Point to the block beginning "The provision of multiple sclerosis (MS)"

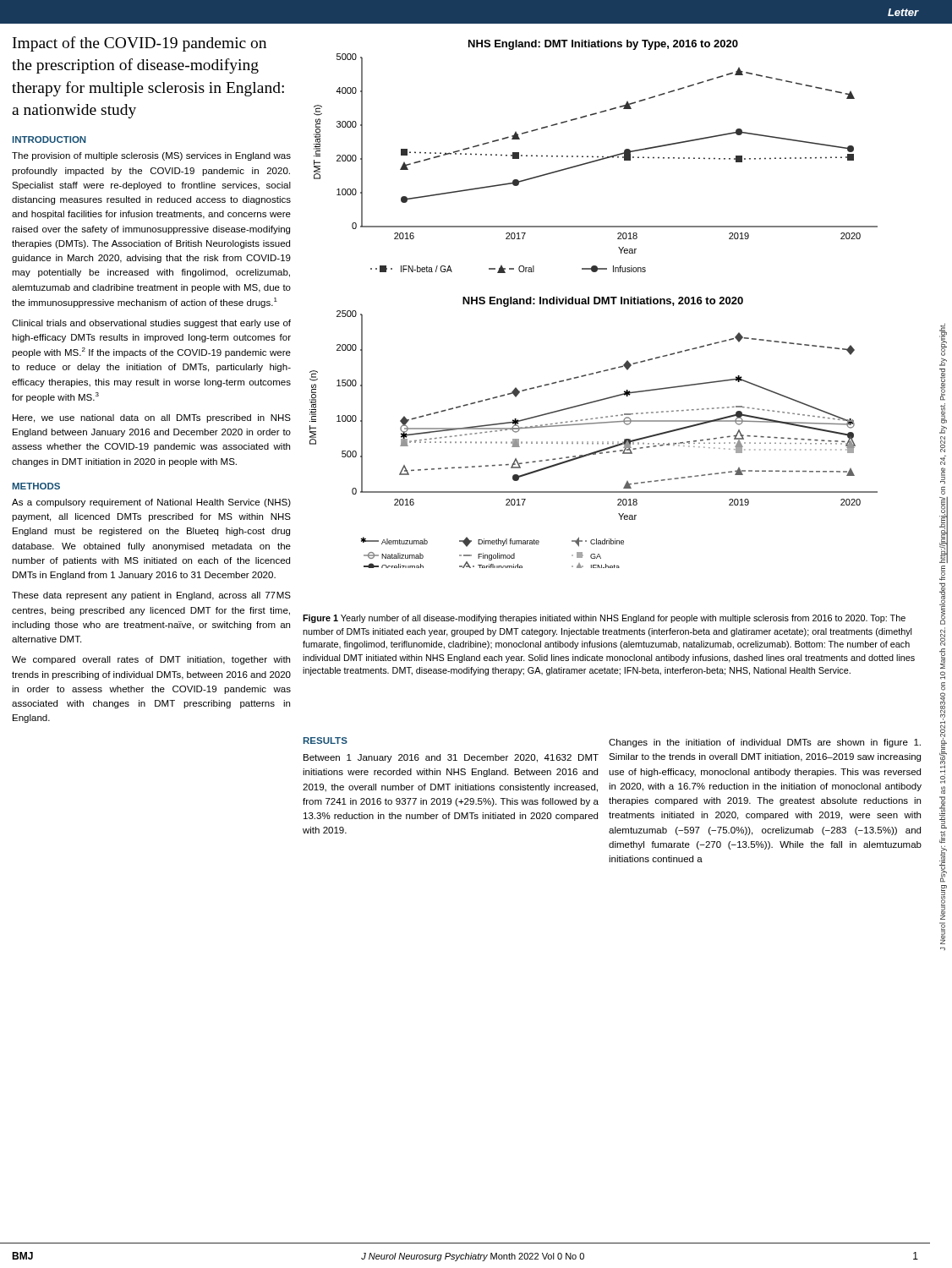(151, 309)
